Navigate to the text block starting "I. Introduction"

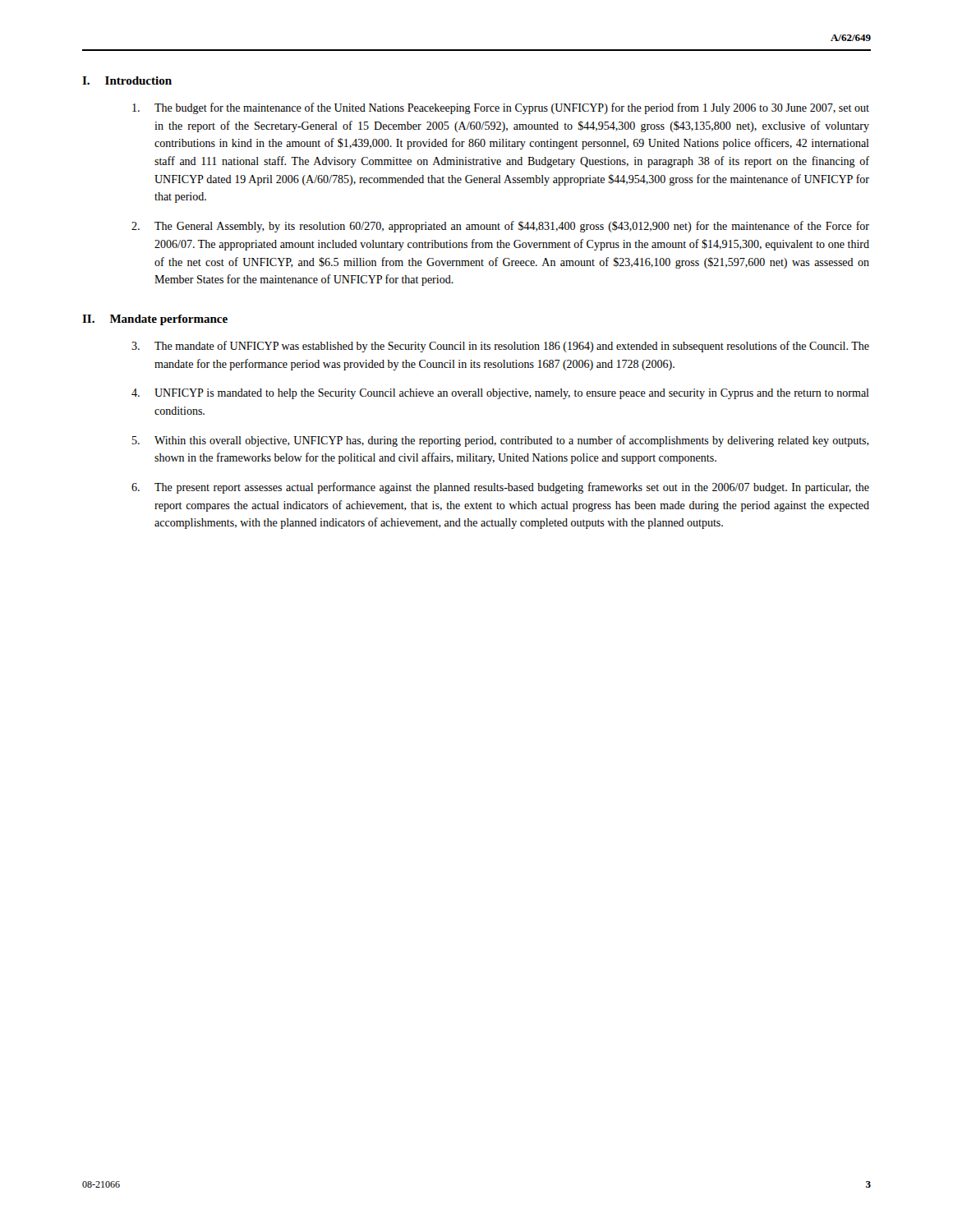[x=127, y=81]
